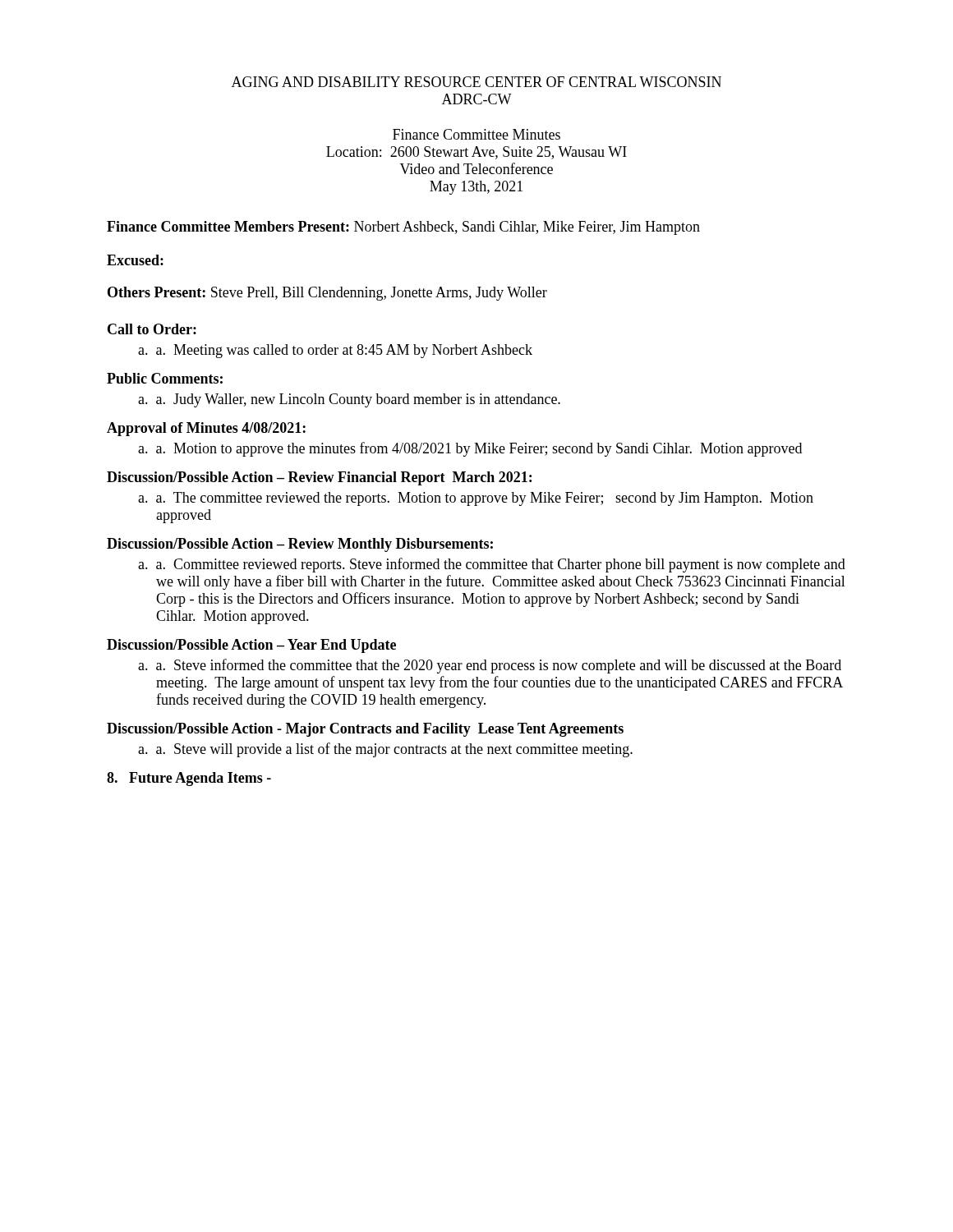Locate the list item containing "Discussion/Possible Action – Review Financial"
953x1232 pixels.
coord(476,496)
